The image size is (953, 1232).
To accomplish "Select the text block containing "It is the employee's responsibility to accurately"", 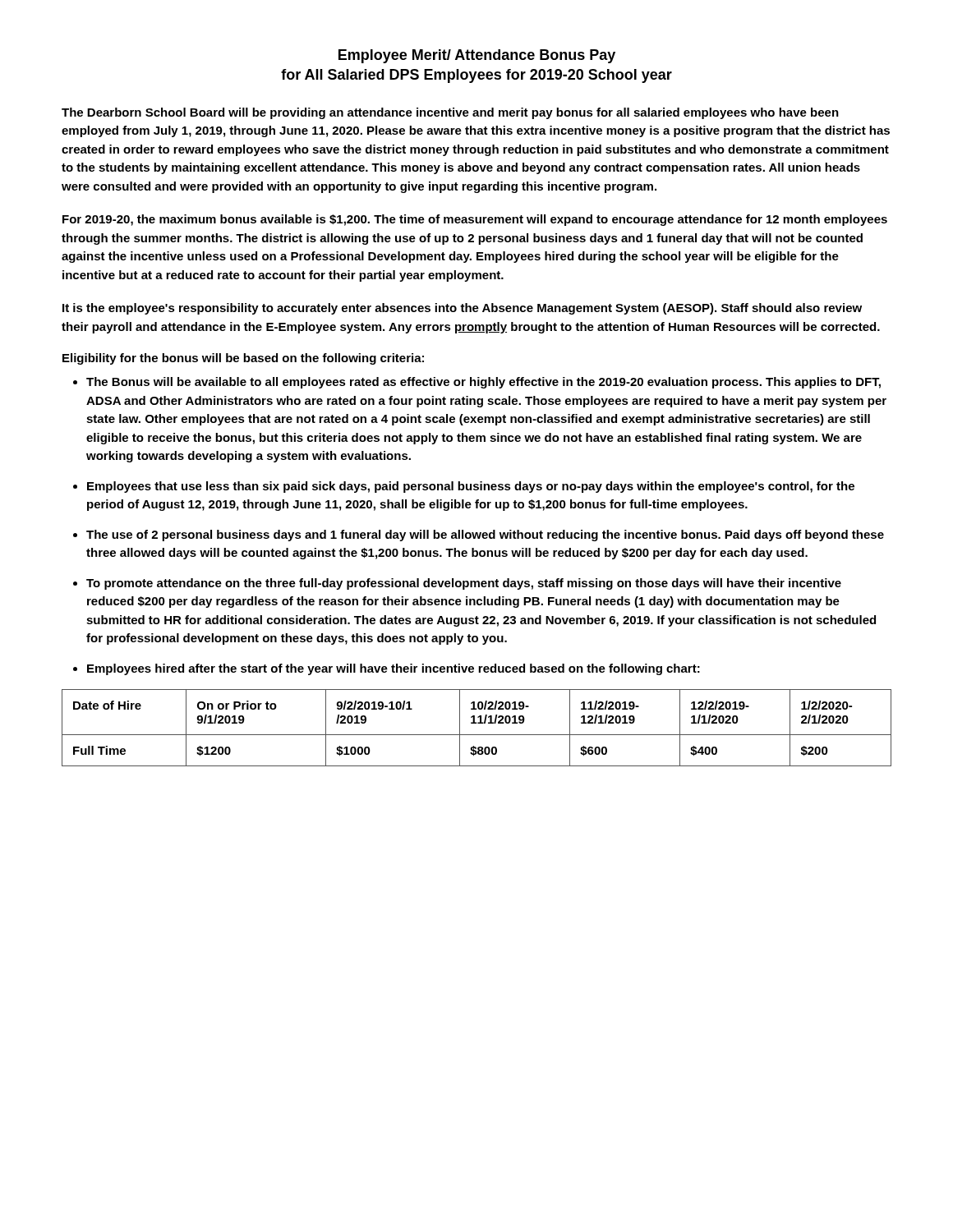I will 471,317.
